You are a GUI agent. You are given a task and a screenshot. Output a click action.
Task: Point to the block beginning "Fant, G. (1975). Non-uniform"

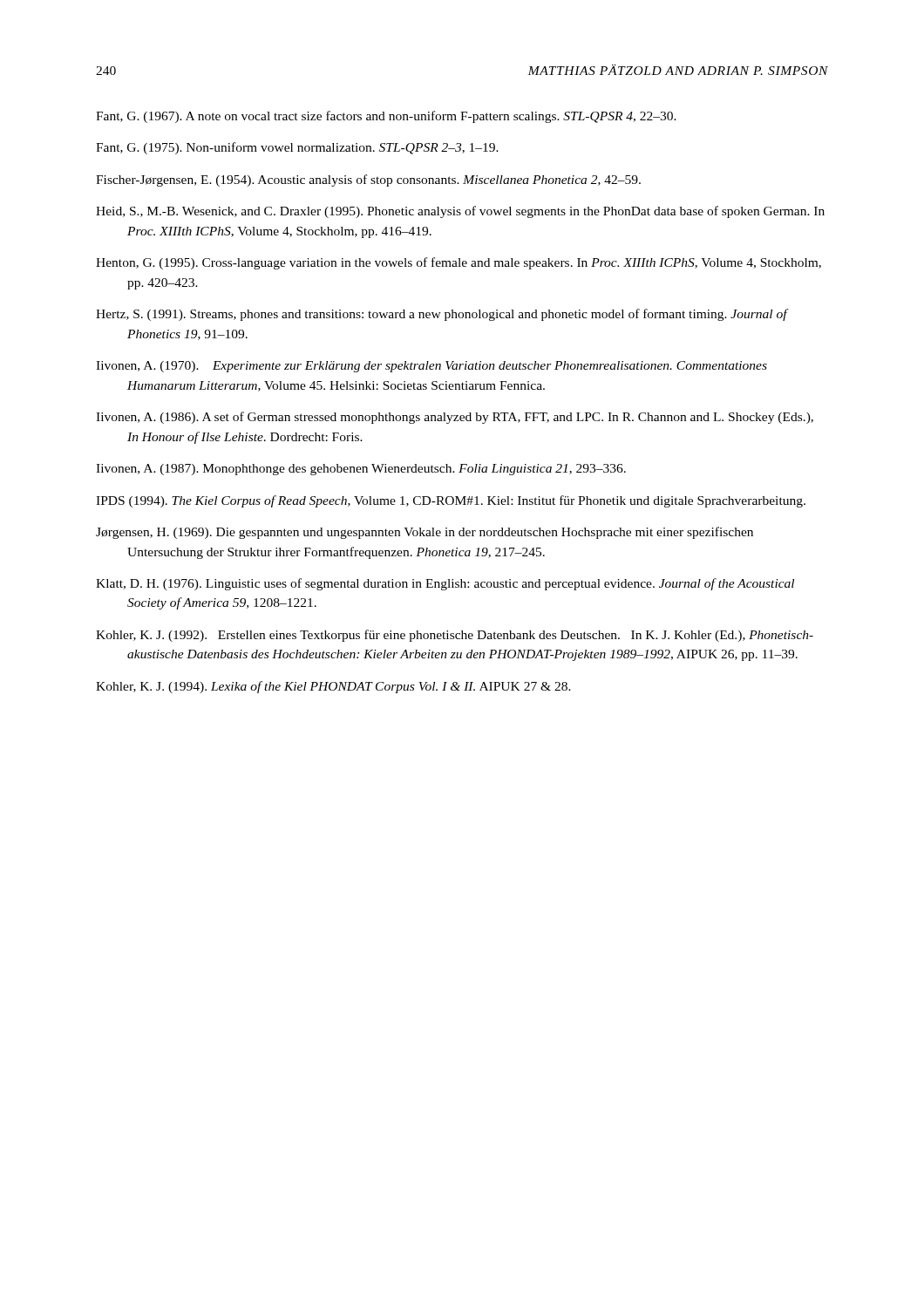(297, 147)
